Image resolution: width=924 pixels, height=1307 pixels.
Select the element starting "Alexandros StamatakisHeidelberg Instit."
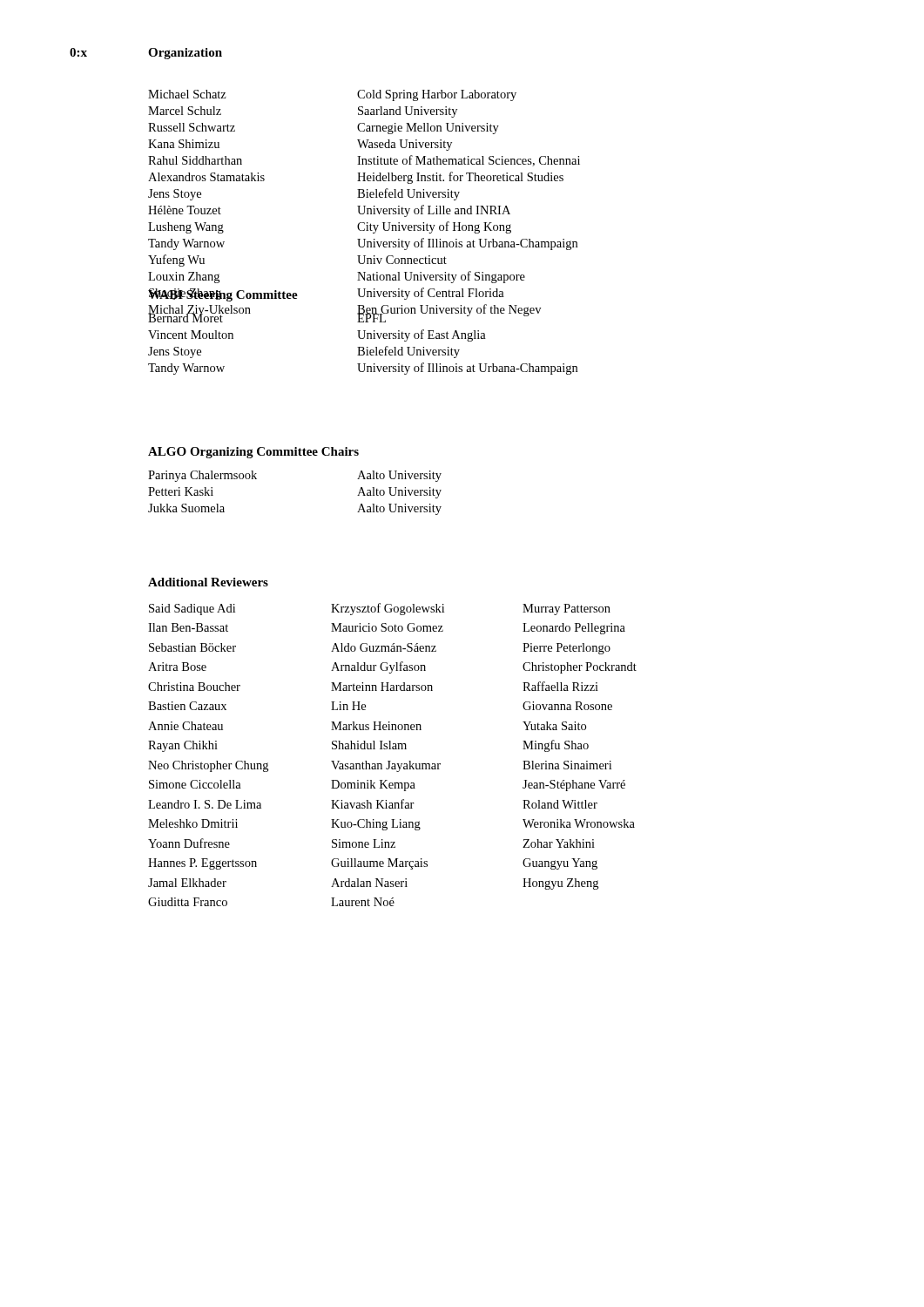pyautogui.click(x=356, y=177)
